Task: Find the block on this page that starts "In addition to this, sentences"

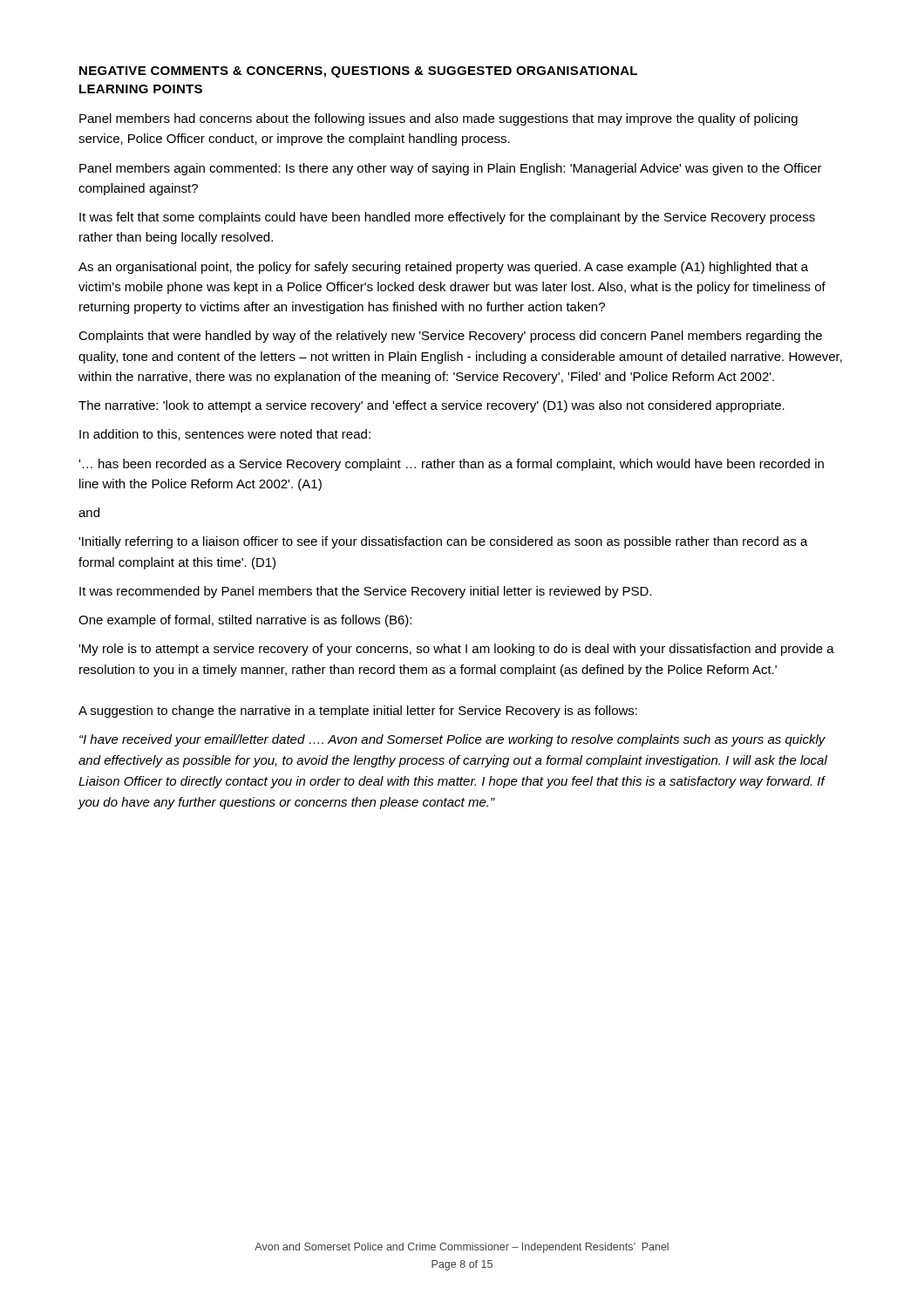Action: pos(225,434)
